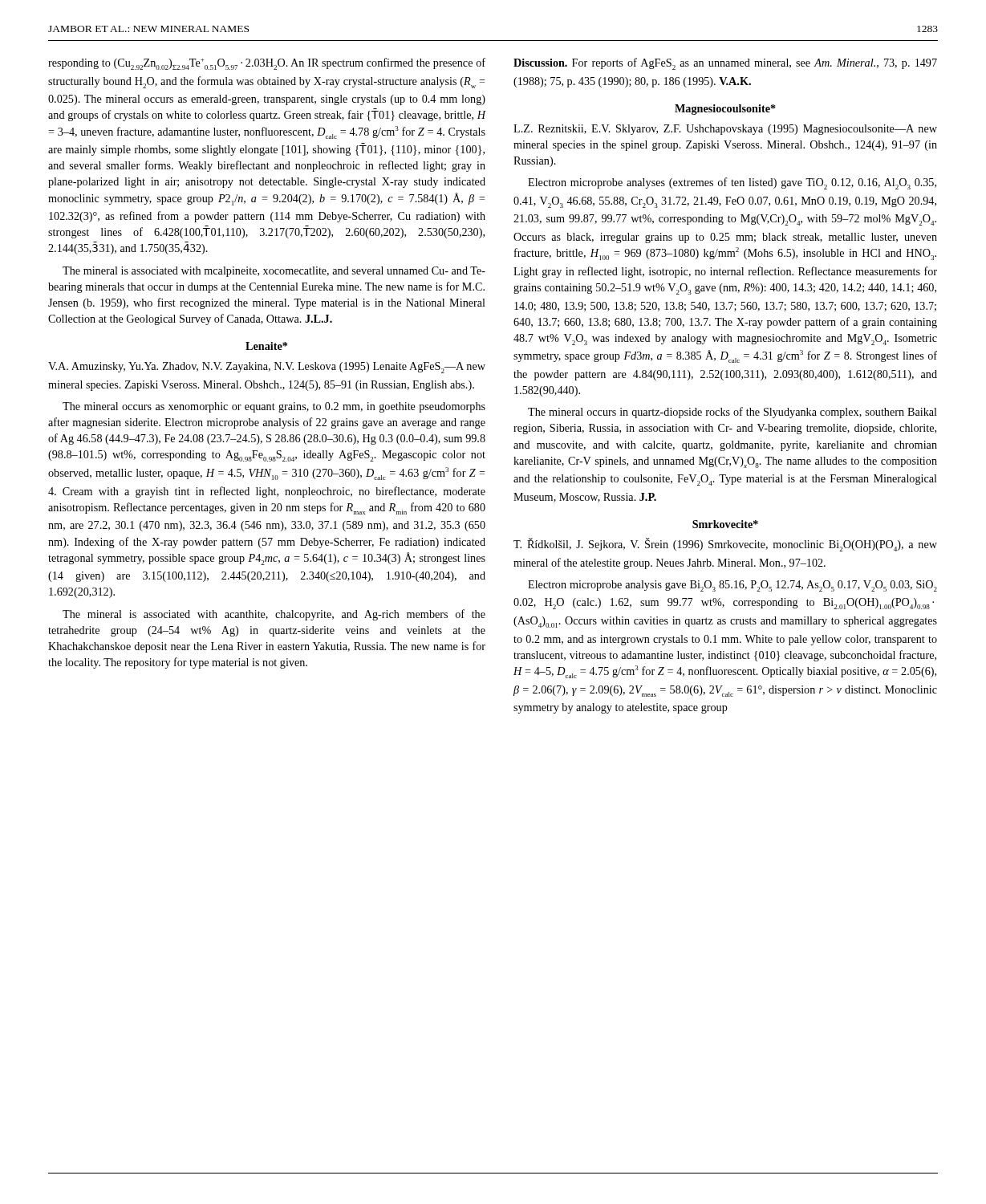
Task: Click the passage that begins "Discussion. For reports of AgFeS2 as an unnamed"
Action: coord(725,72)
